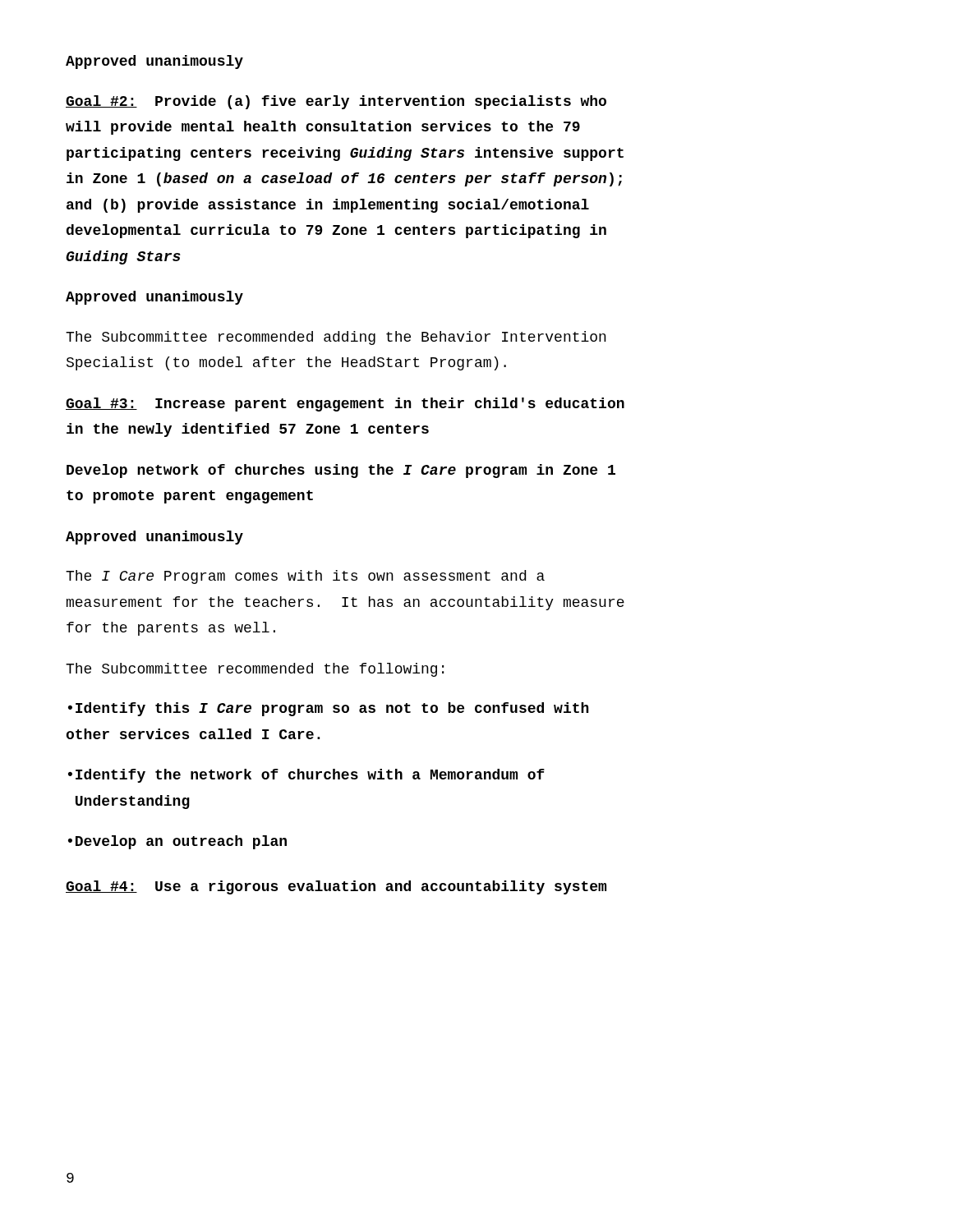Click on the block starting "The Subcommittee recommended the following:"

(x=257, y=669)
